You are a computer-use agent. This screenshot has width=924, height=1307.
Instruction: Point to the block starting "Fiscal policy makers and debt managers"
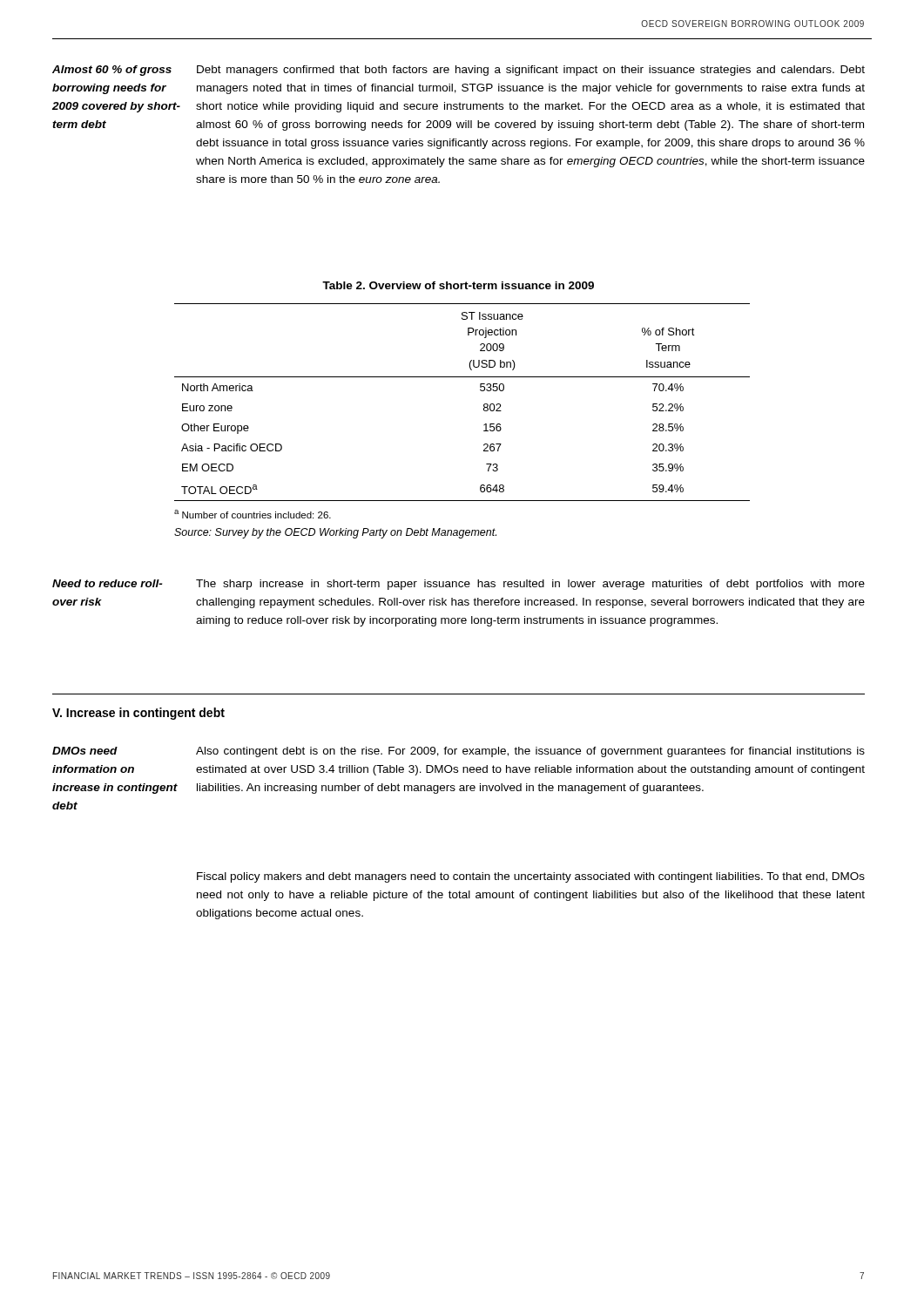530,894
